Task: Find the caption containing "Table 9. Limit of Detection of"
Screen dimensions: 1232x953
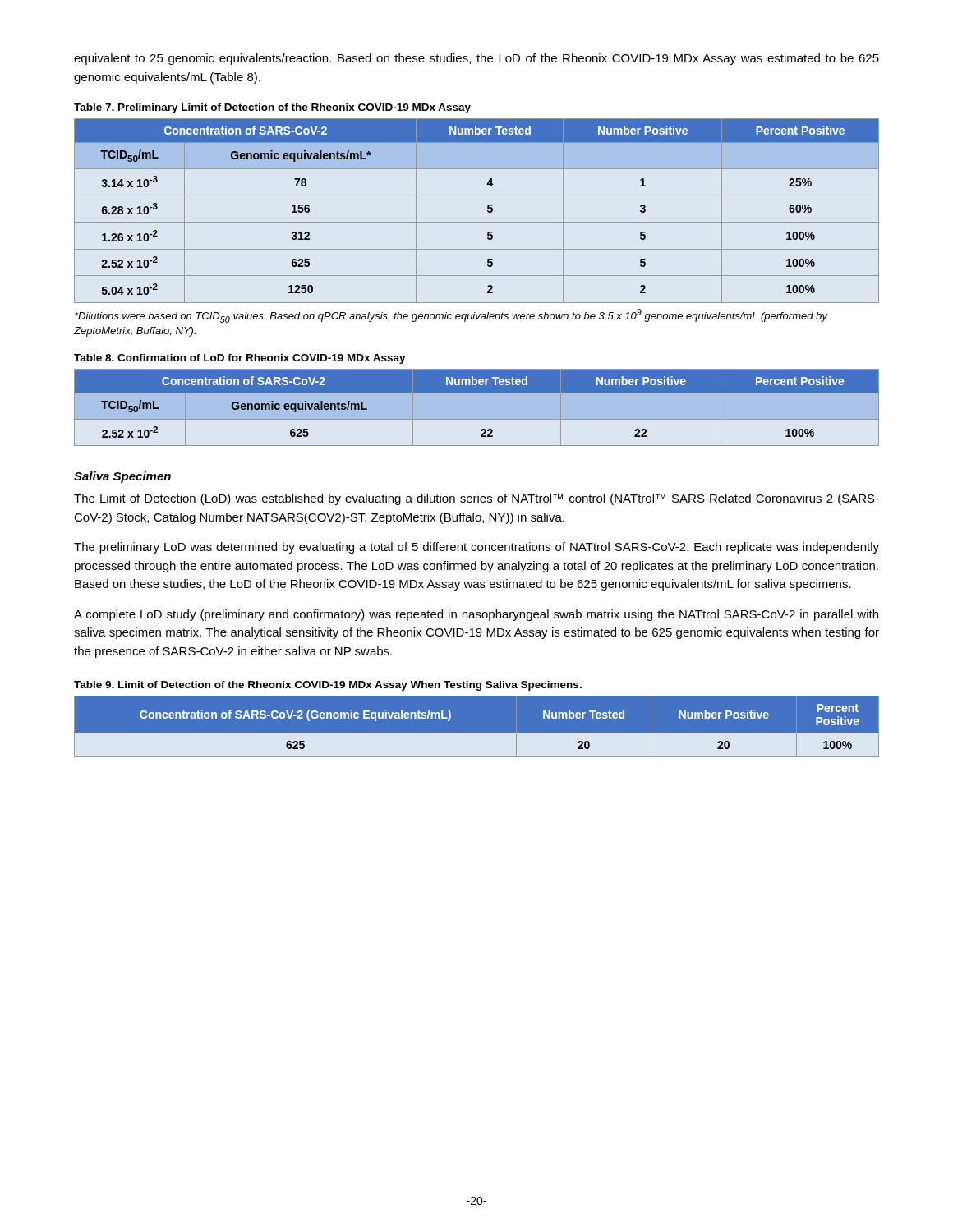Action: click(x=328, y=685)
